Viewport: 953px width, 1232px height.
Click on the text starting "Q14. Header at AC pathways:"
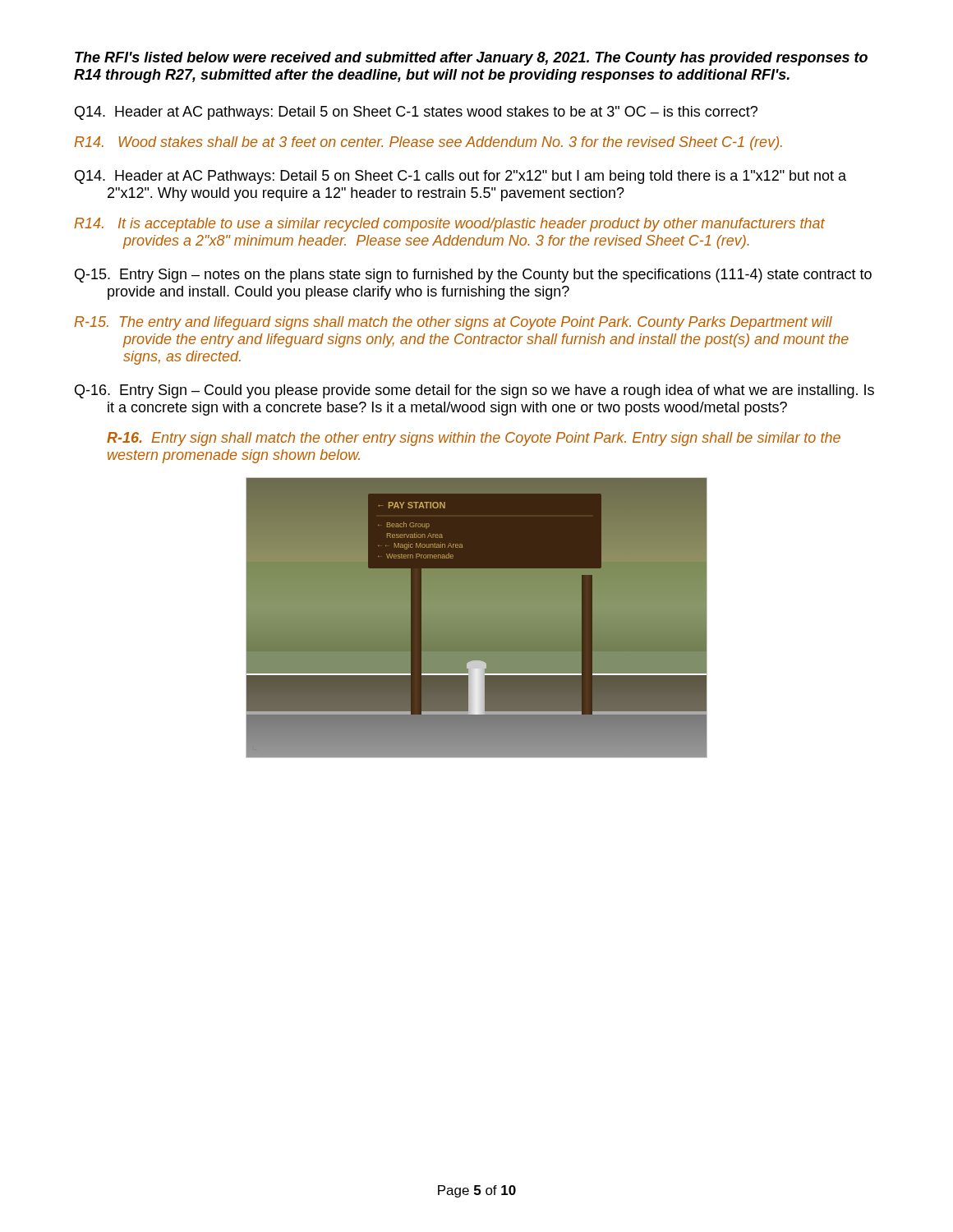pyautogui.click(x=416, y=112)
